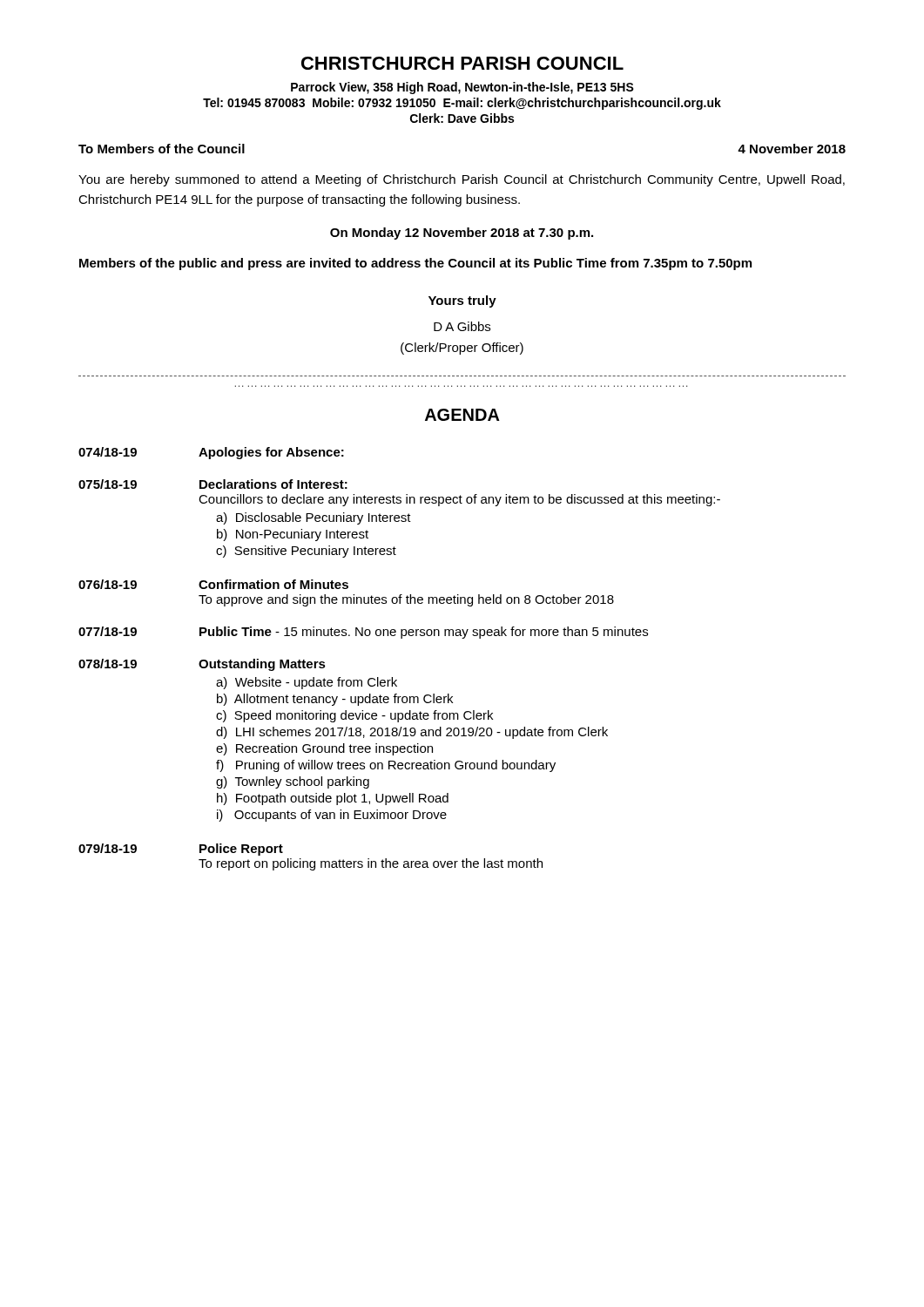
Task: Find "Clerk: Dave Gibbs" on this page
Action: tap(462, 118)
